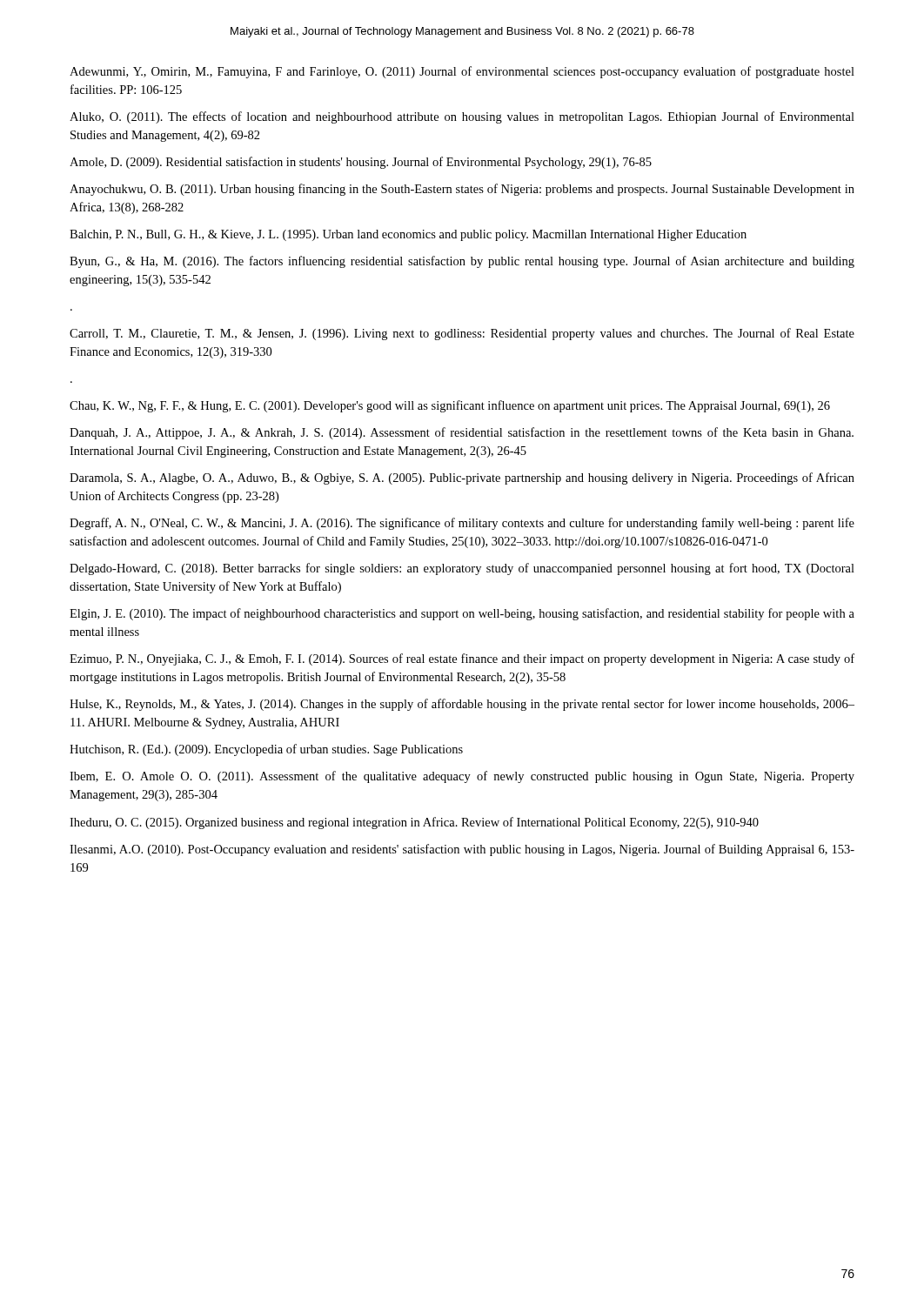The height and width of the screenshot is (1305, 924).
Task: Locate the block starting "Byun, G., & Ha,"
Action: tap(462, 270)
